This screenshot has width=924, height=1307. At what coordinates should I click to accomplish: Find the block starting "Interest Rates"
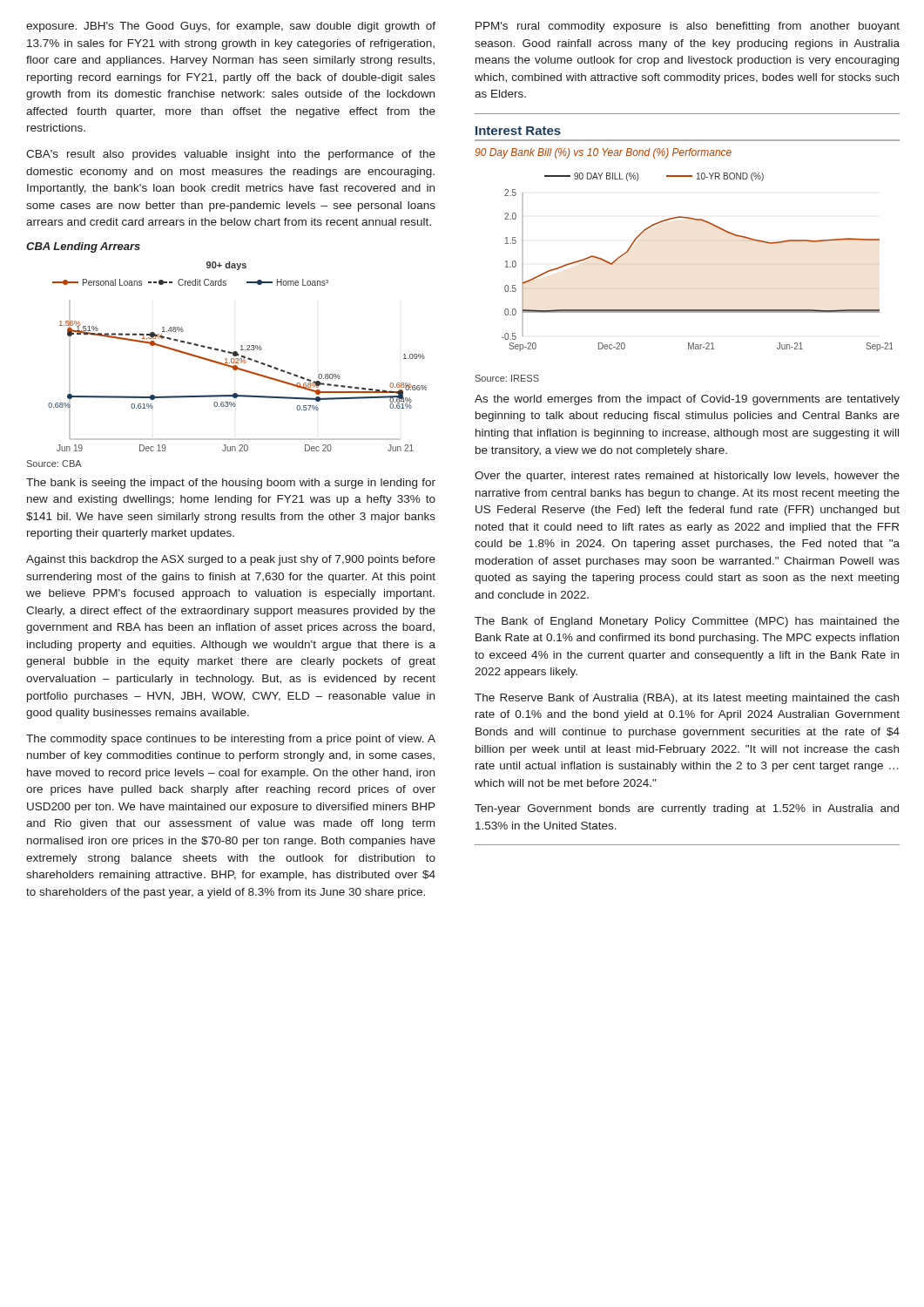pyautogui.click(x=518, y=130)
